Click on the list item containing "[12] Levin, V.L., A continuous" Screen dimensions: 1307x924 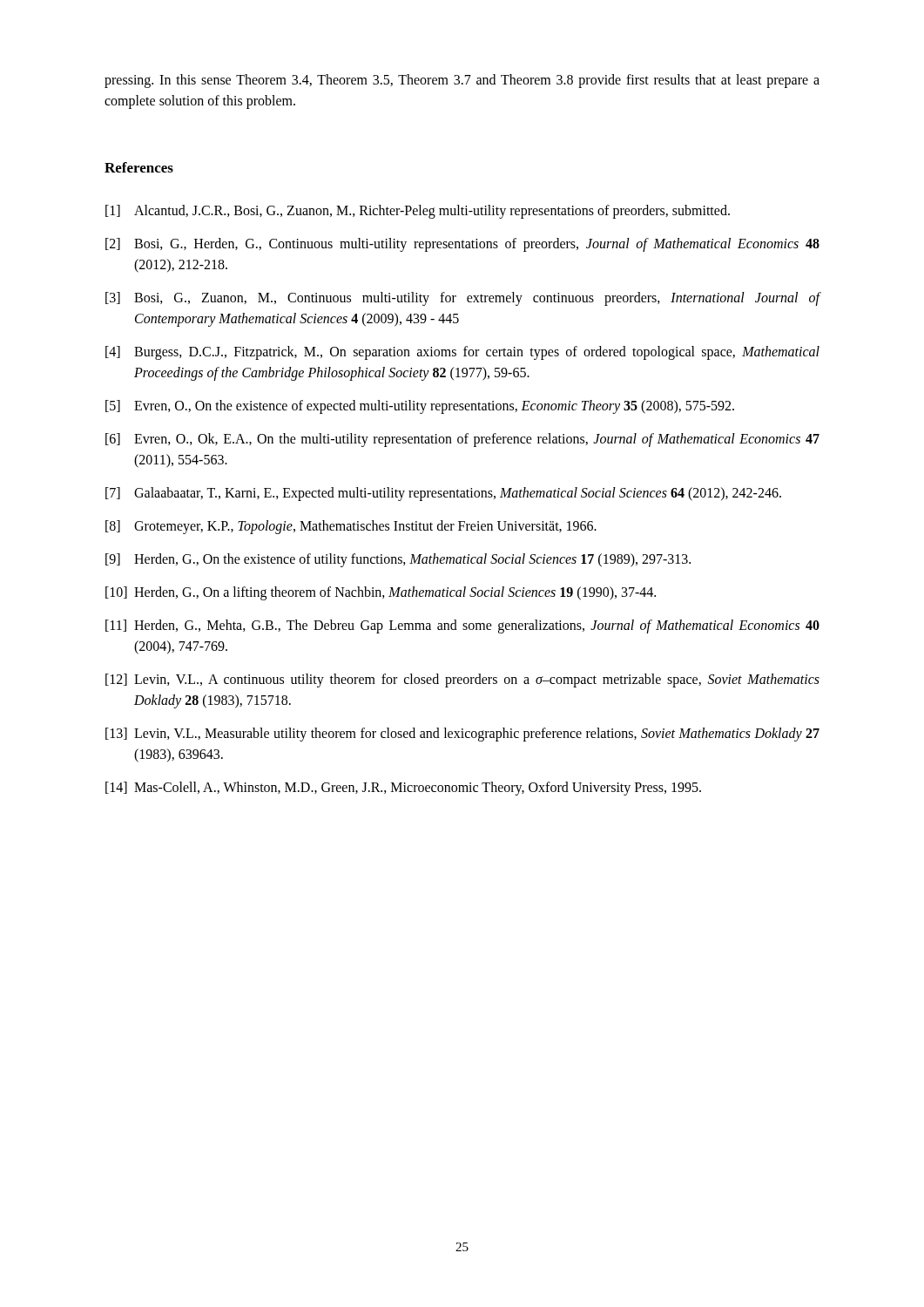point(462,690)
